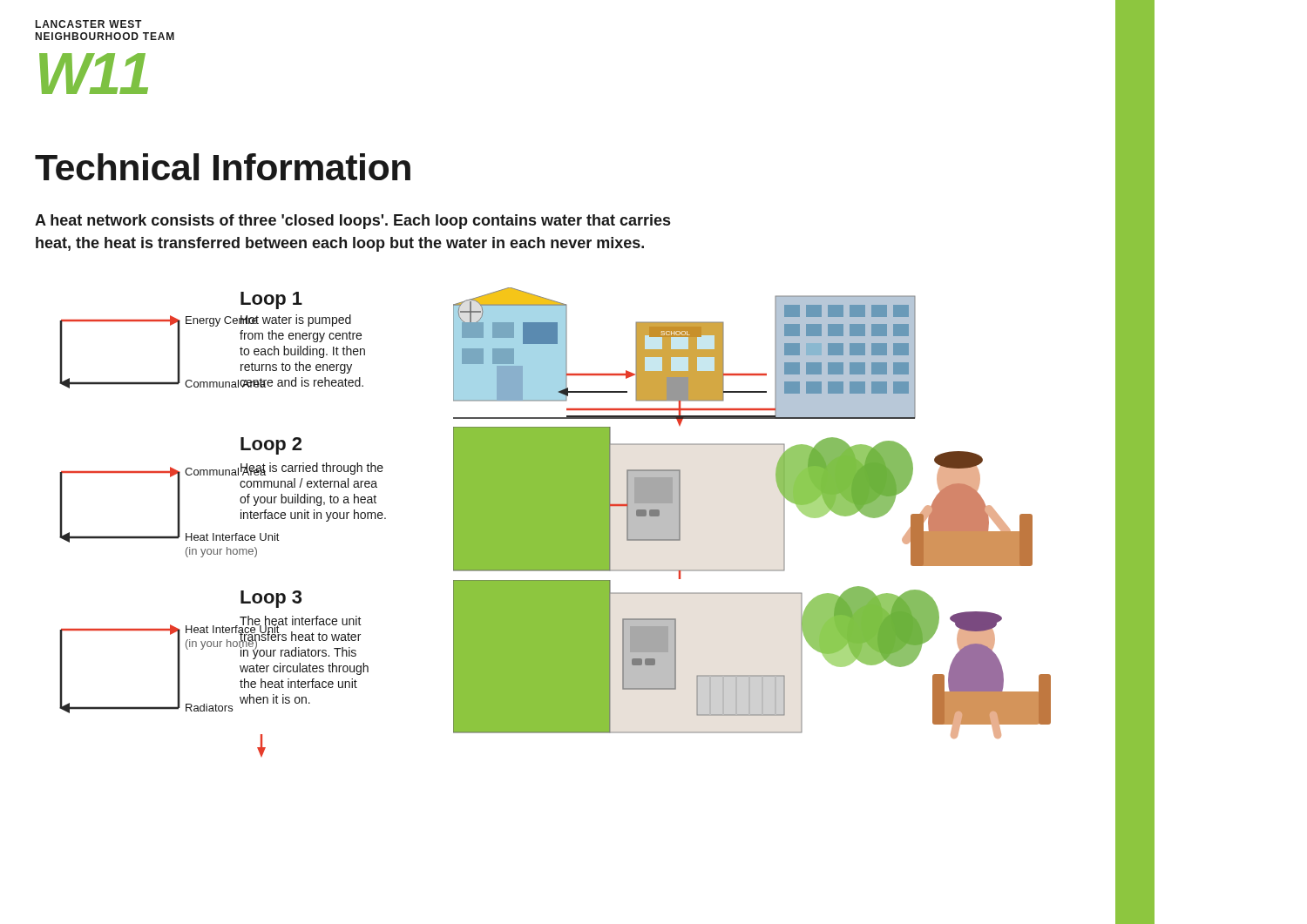Select the logo

105,60
